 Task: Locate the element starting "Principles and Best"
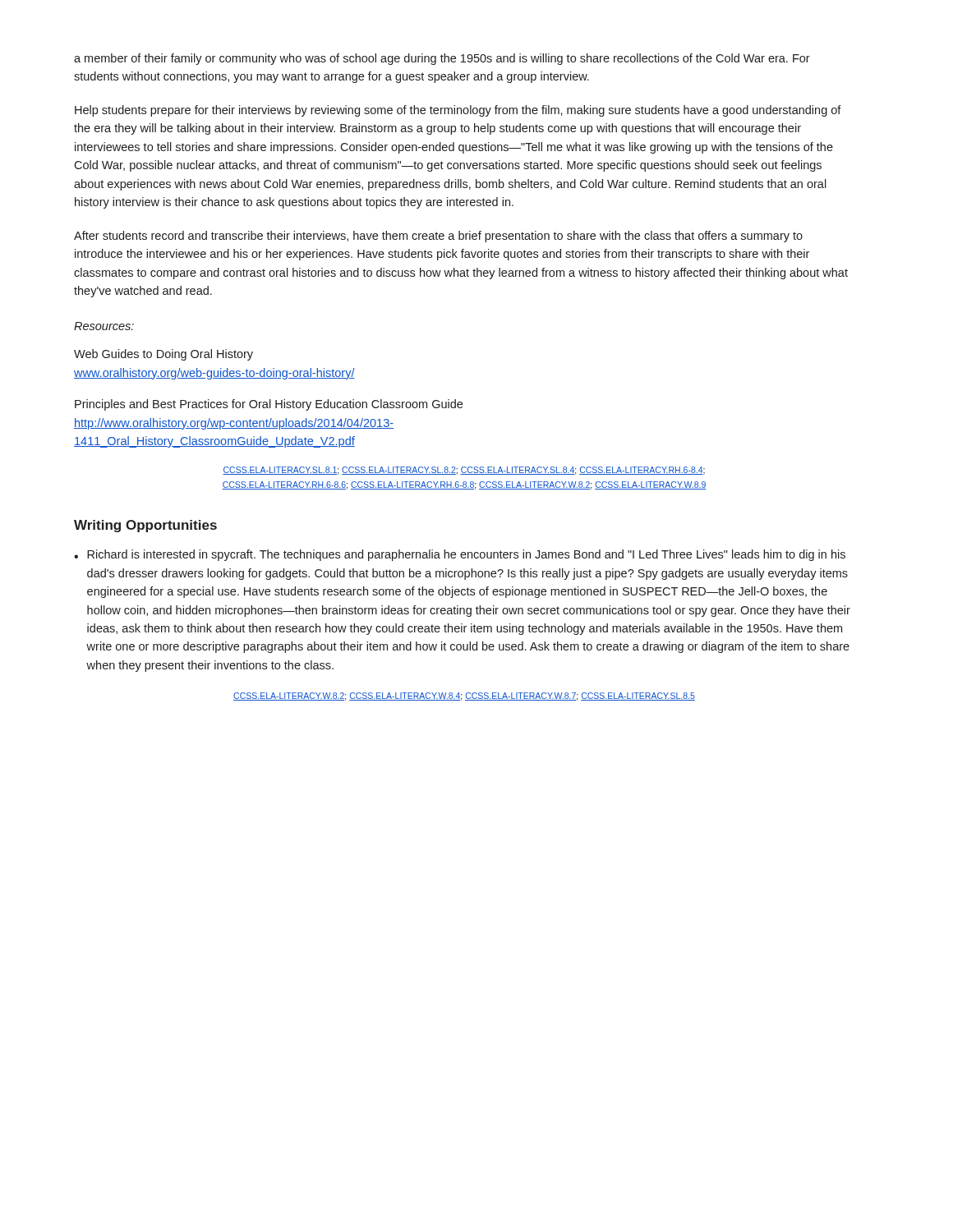point(269,423)
